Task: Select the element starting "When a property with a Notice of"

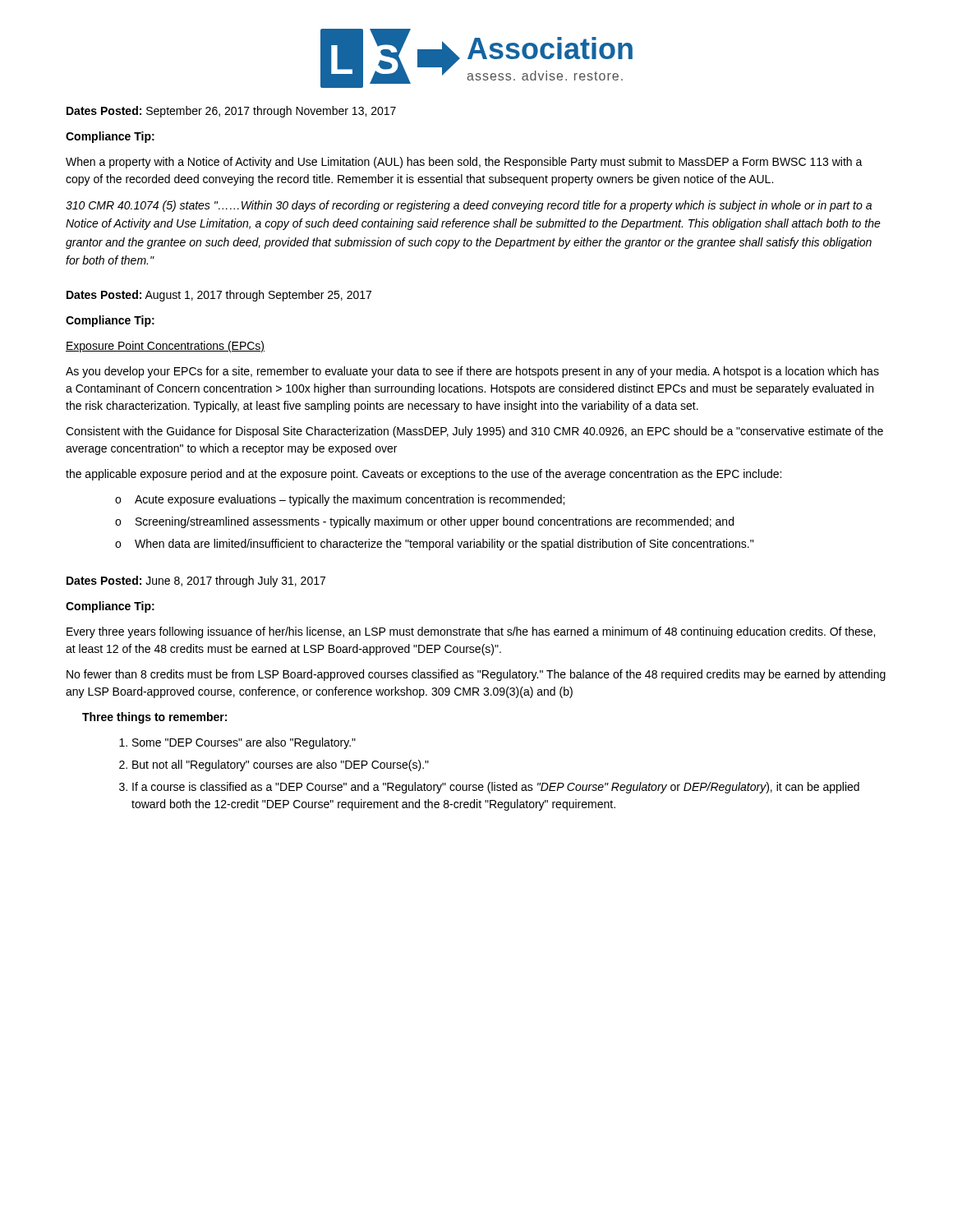Action: [476, 171]
